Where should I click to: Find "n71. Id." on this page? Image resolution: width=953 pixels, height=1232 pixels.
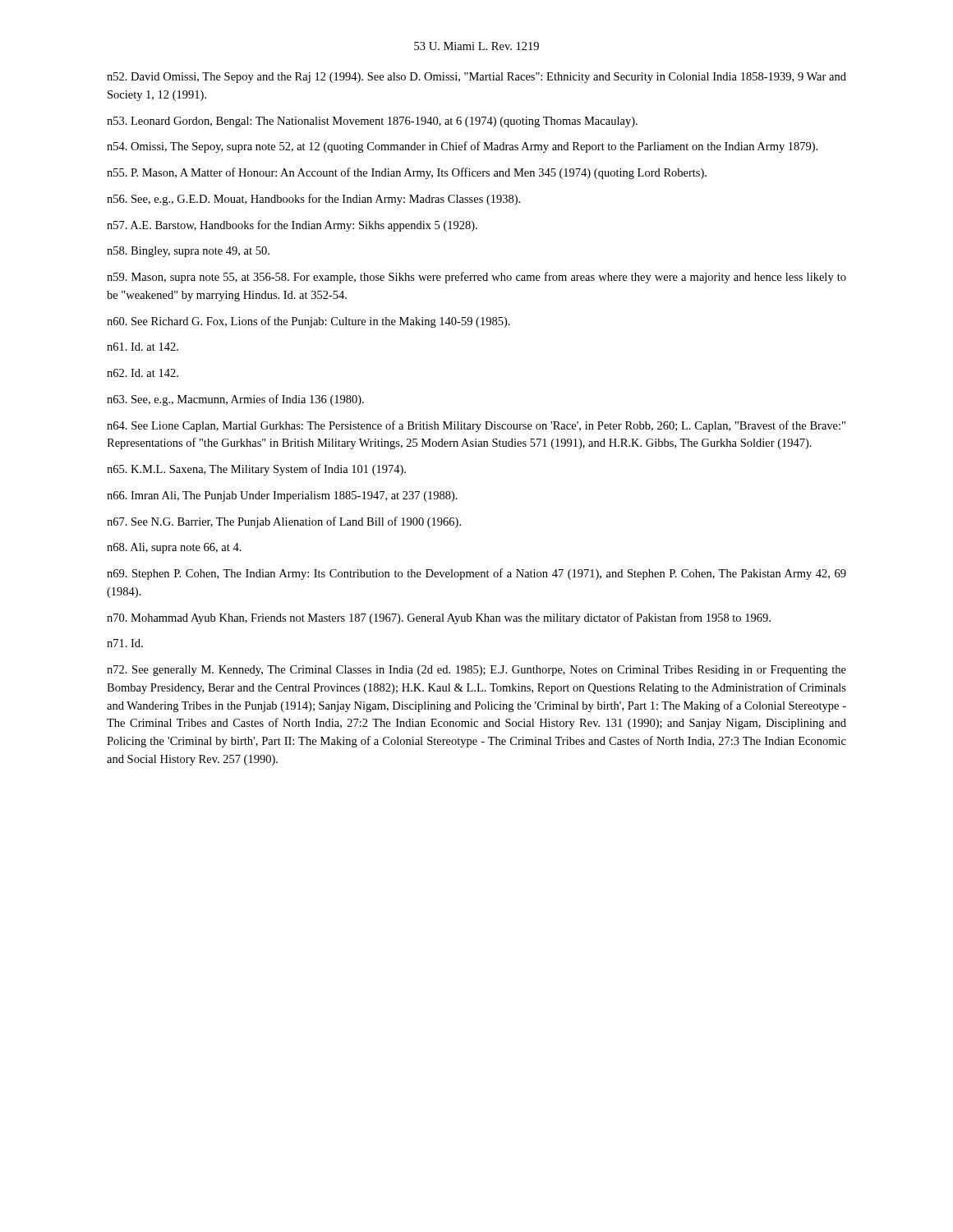[x=125, y=643]
